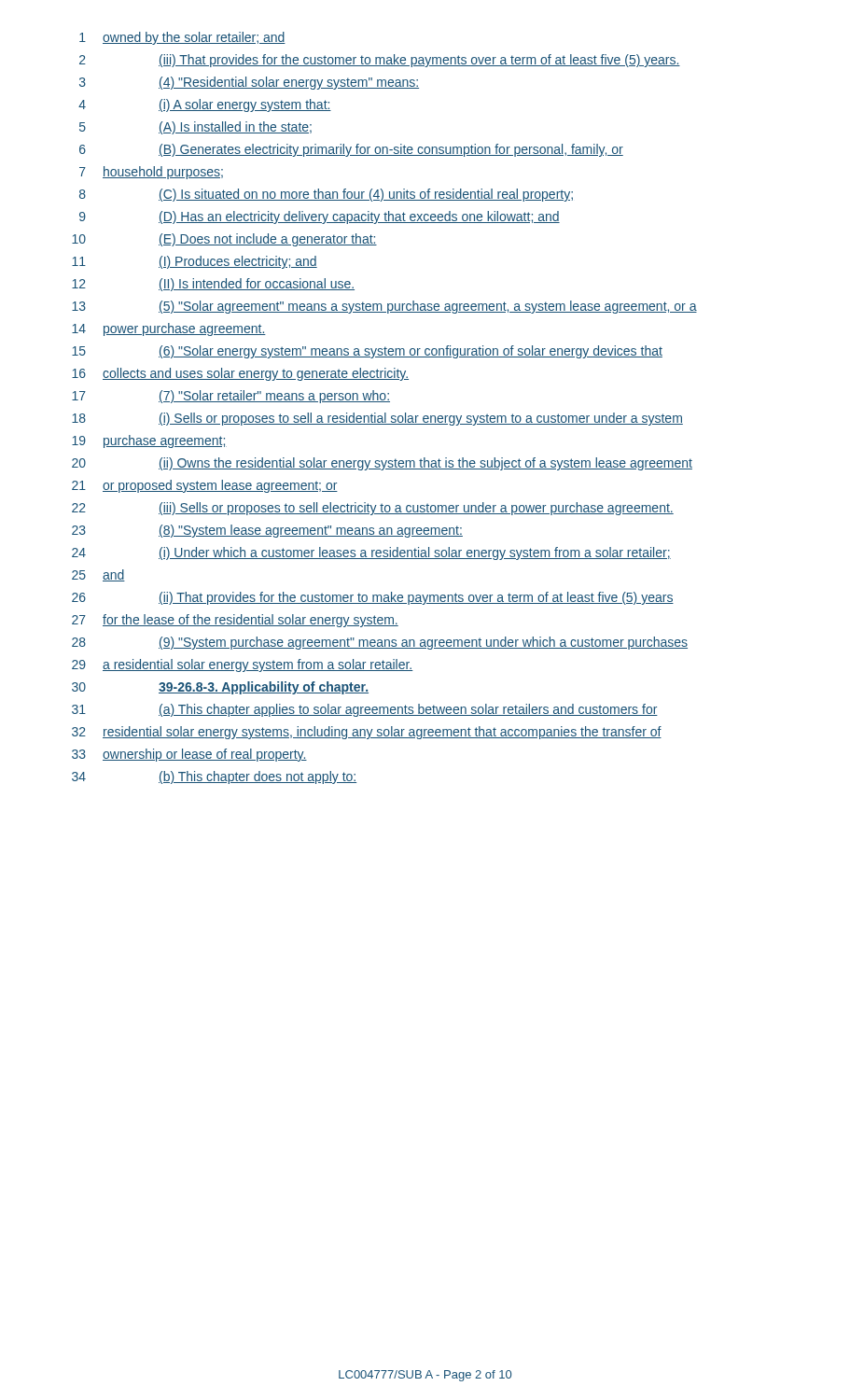Select the text block starting "9 (D) Has an electricity"
This screenshot has height=1400, width=850.
pyautogui.click(x=425, y=217)
